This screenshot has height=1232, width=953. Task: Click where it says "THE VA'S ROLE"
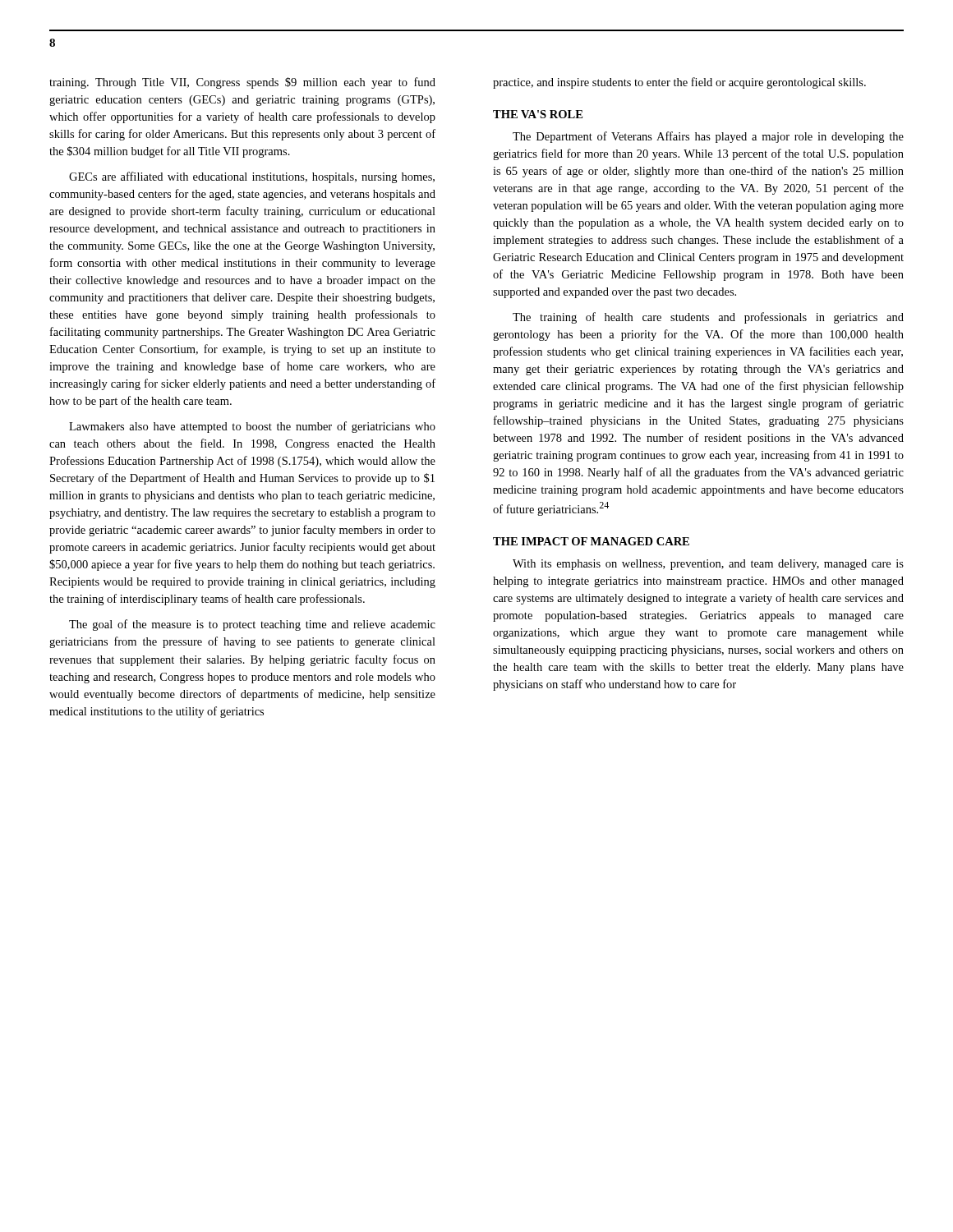pos(538,114)
